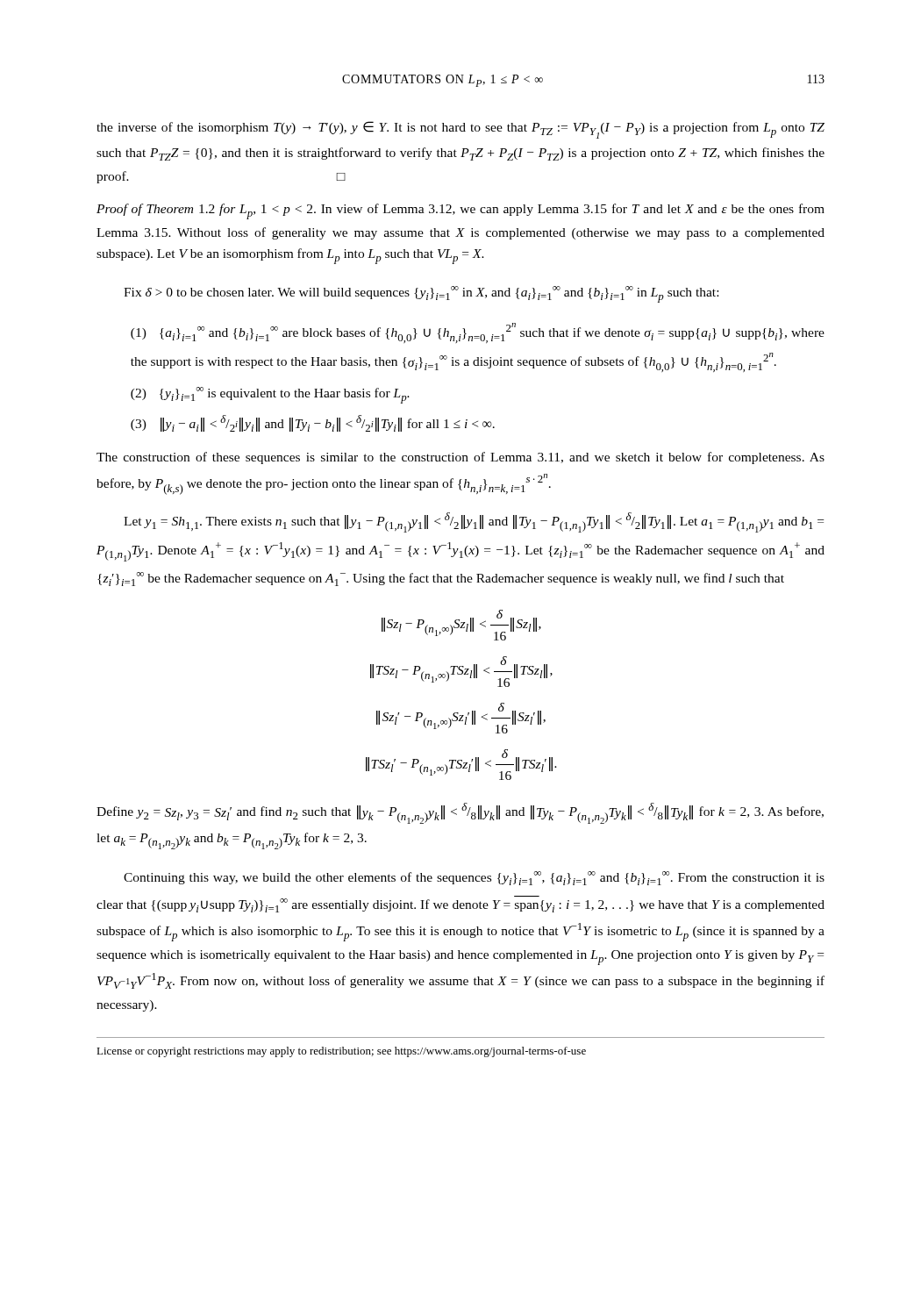
Task: Click on the text starting "Fix δ > 0 to be chosen"
Action: click(460, 292)
